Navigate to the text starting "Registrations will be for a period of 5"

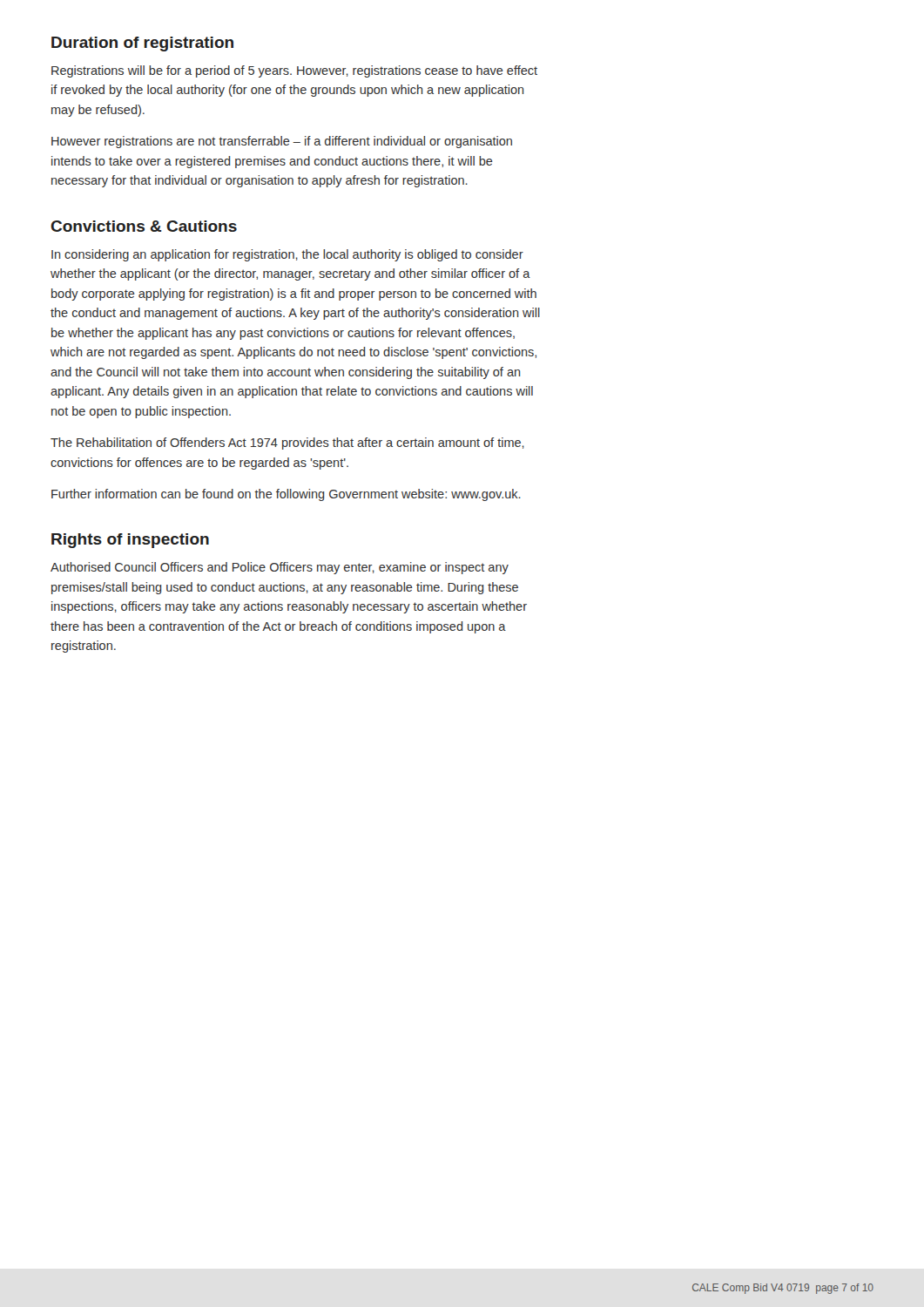[294, 90]
